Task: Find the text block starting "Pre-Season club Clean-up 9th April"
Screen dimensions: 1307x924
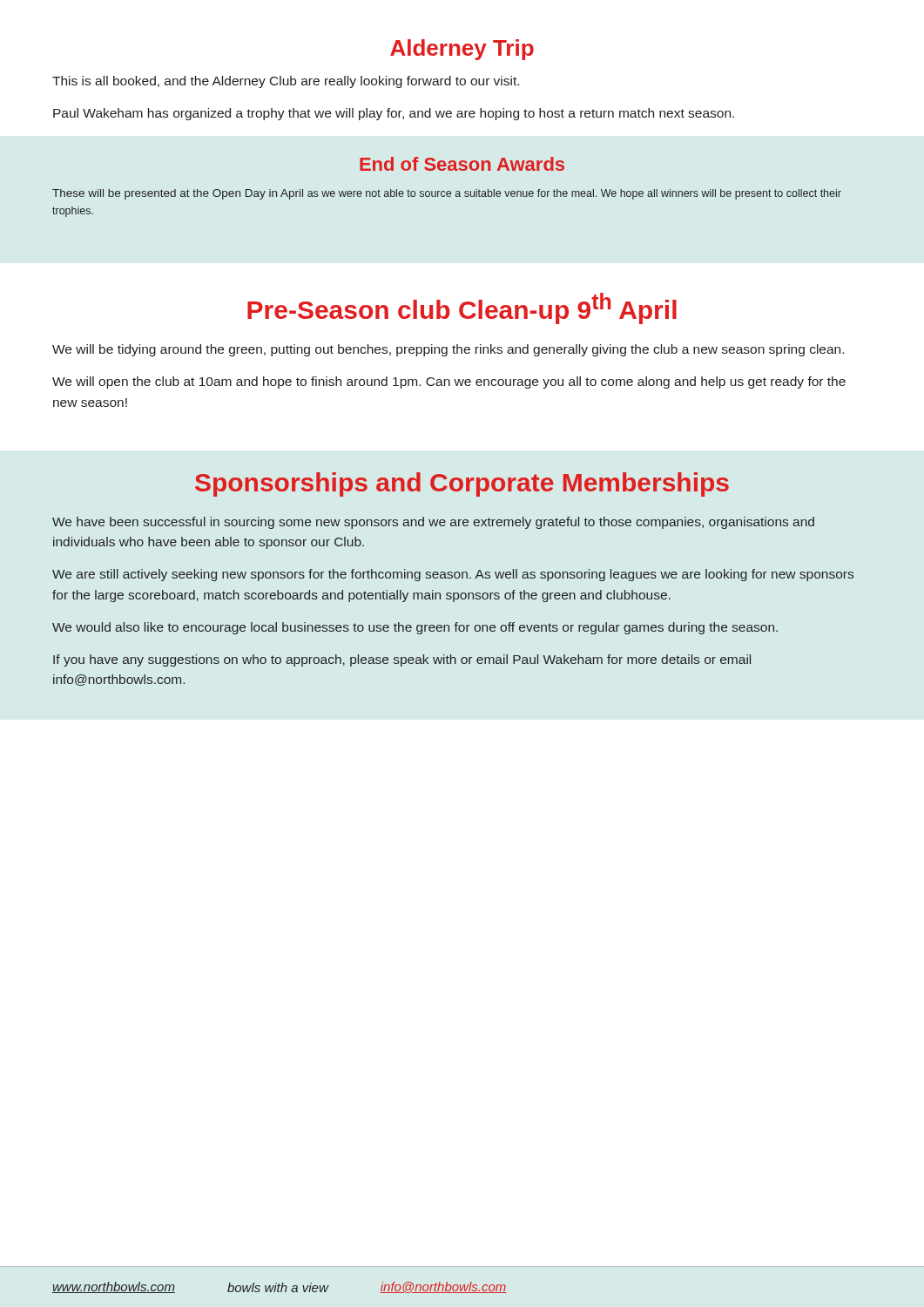Action: [462, 307]
